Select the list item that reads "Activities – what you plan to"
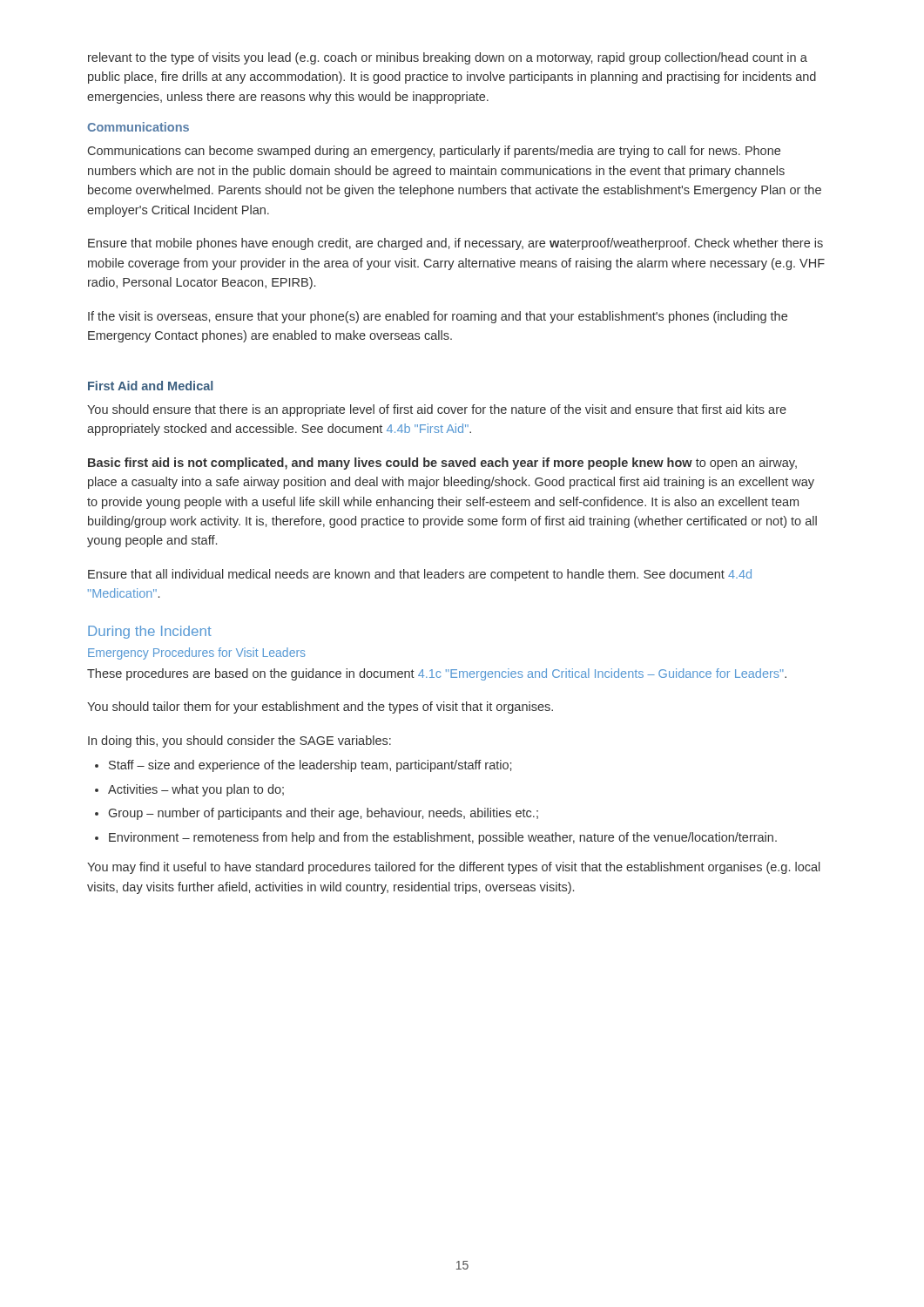 196,789
